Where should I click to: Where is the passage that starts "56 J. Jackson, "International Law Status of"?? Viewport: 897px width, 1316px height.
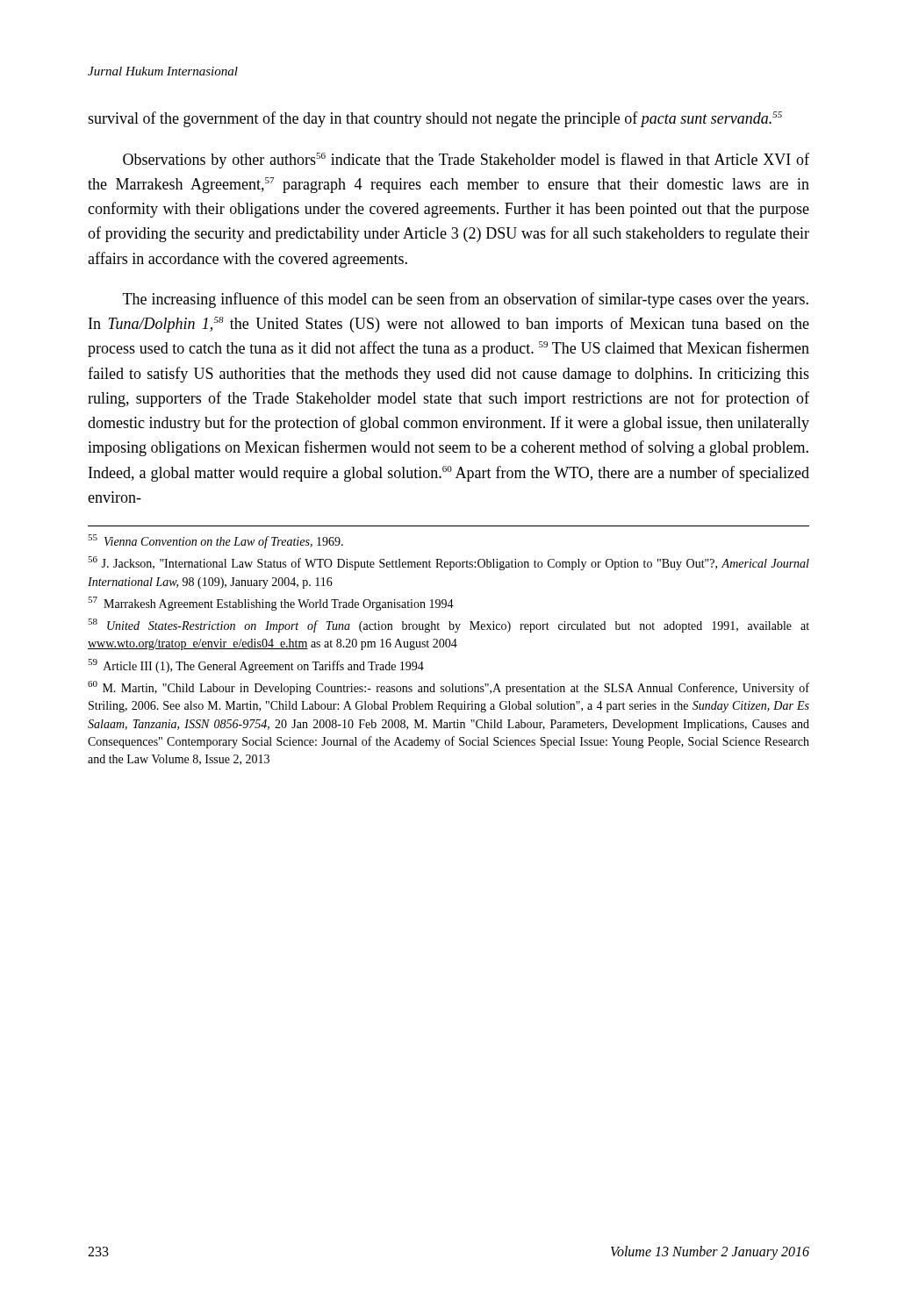tap(448, 572)
